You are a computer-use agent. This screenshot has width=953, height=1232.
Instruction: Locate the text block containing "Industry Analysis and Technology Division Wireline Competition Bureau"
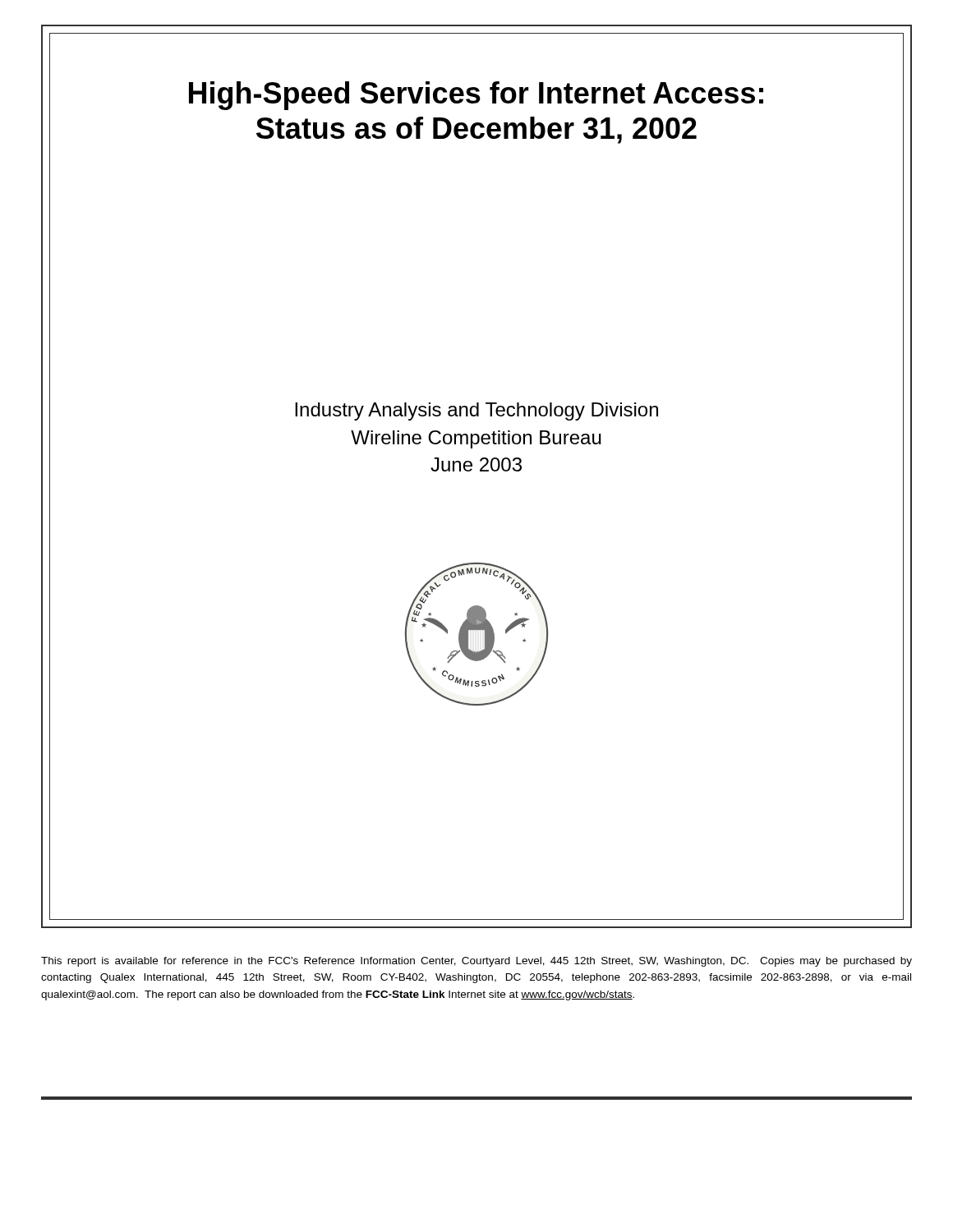click(476, 437)
